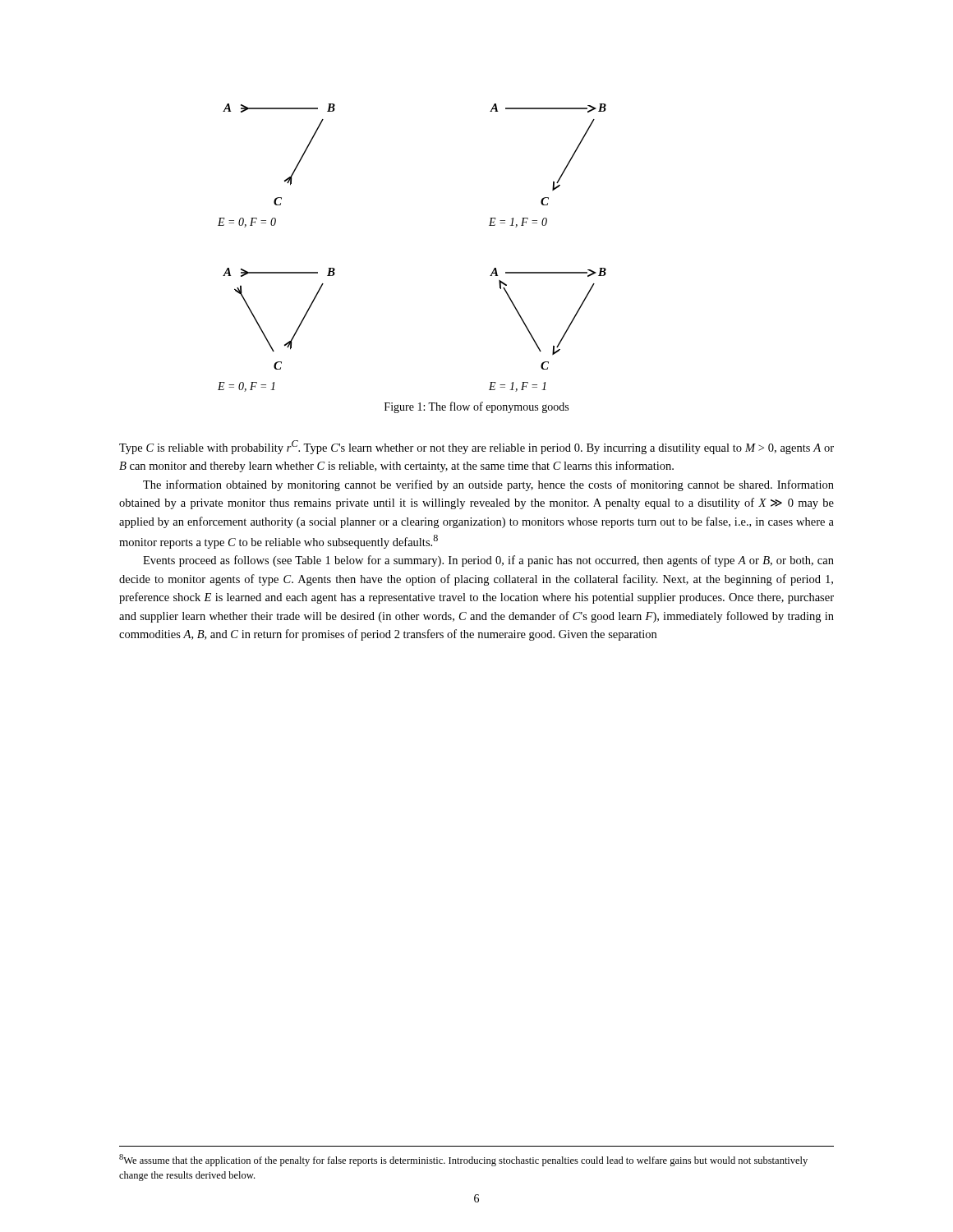The width and height of the screenshot is (953, 1232).
Task: Find the caption on this page that starts "Figure 1: The flow"
Action: tap(476, 407)
